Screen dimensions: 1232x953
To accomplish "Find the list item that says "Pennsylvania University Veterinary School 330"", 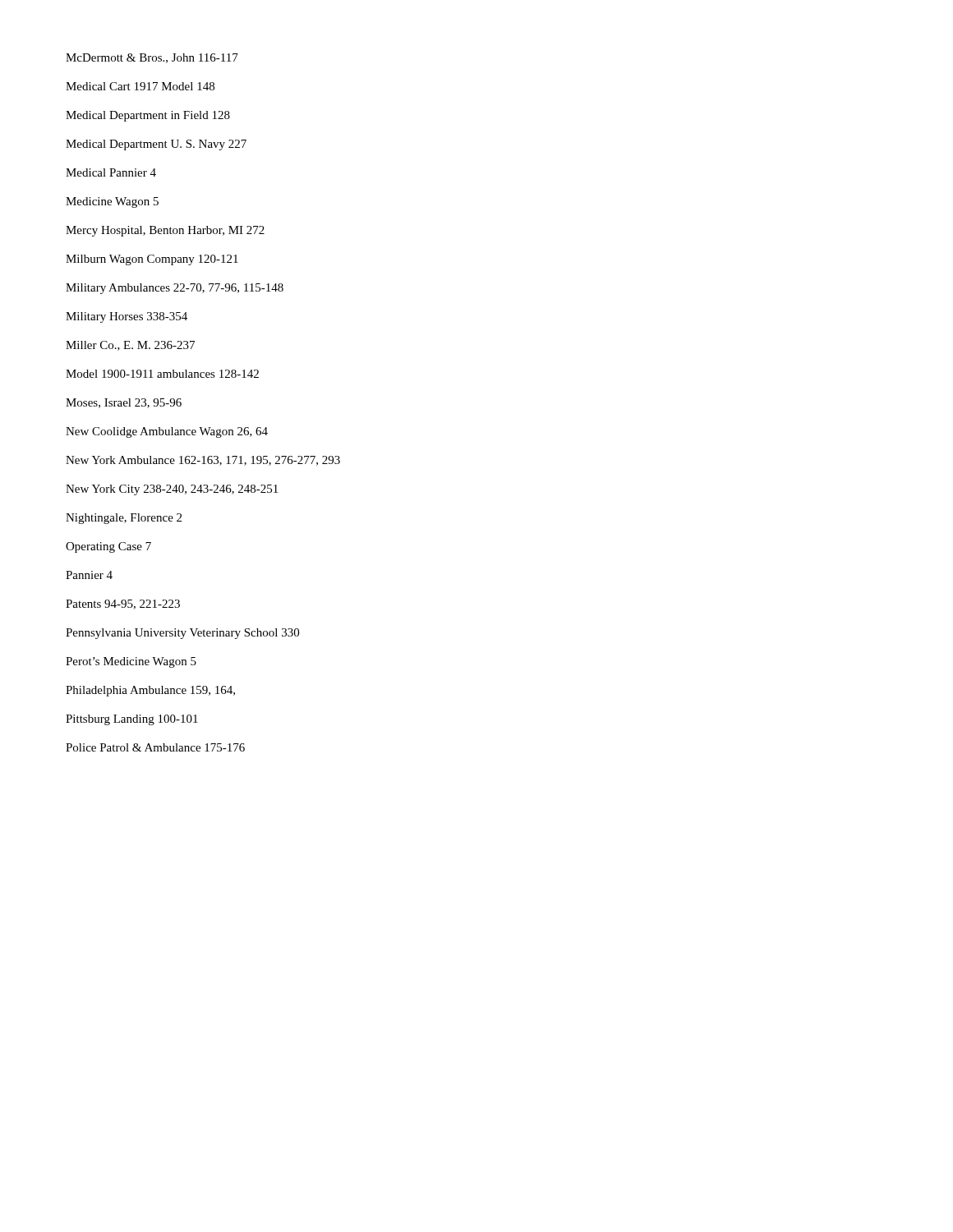I will [x=183, y=632].
